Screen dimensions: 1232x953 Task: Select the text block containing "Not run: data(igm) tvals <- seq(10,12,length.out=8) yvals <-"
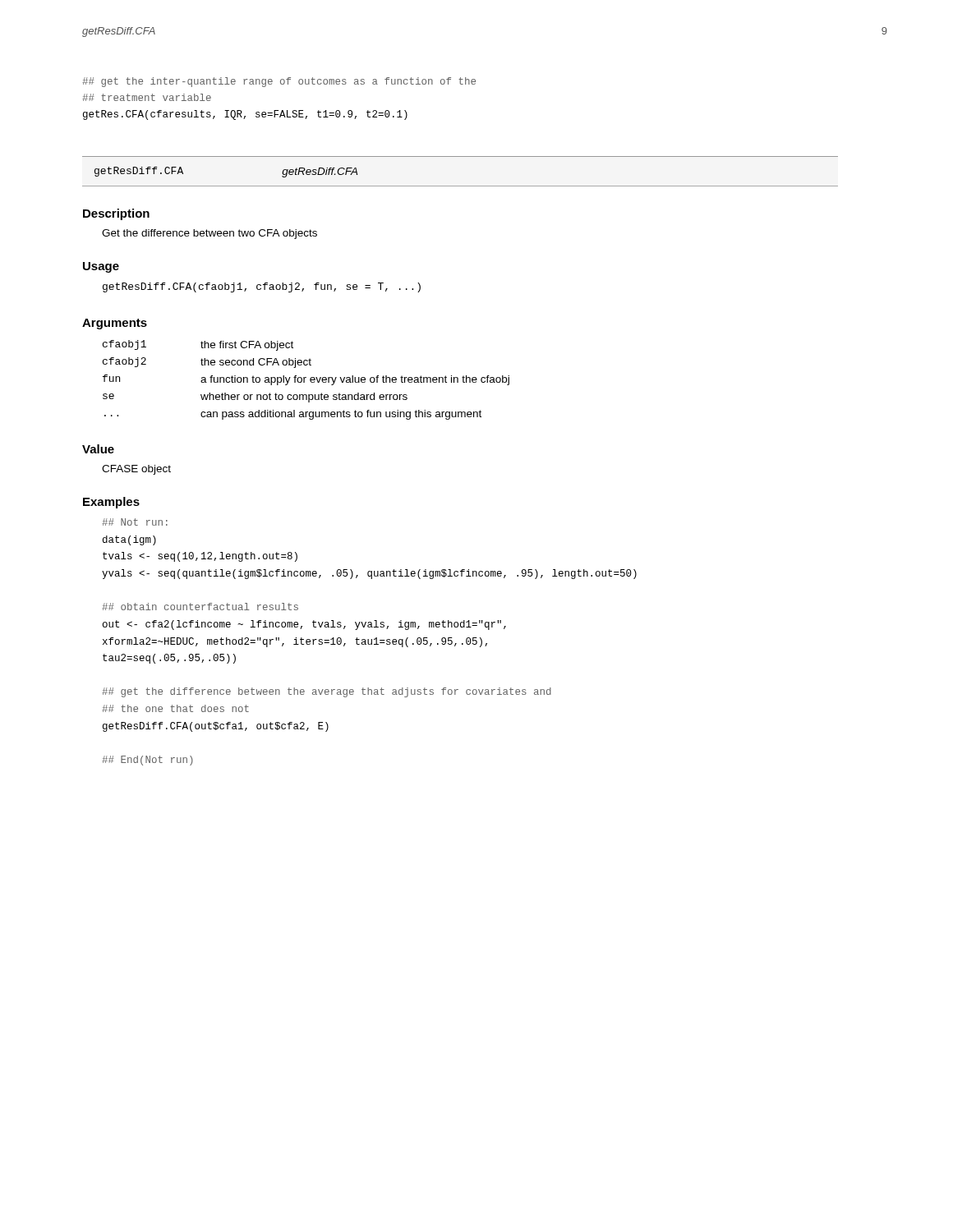pyautogui.click(x=470, y=642)
